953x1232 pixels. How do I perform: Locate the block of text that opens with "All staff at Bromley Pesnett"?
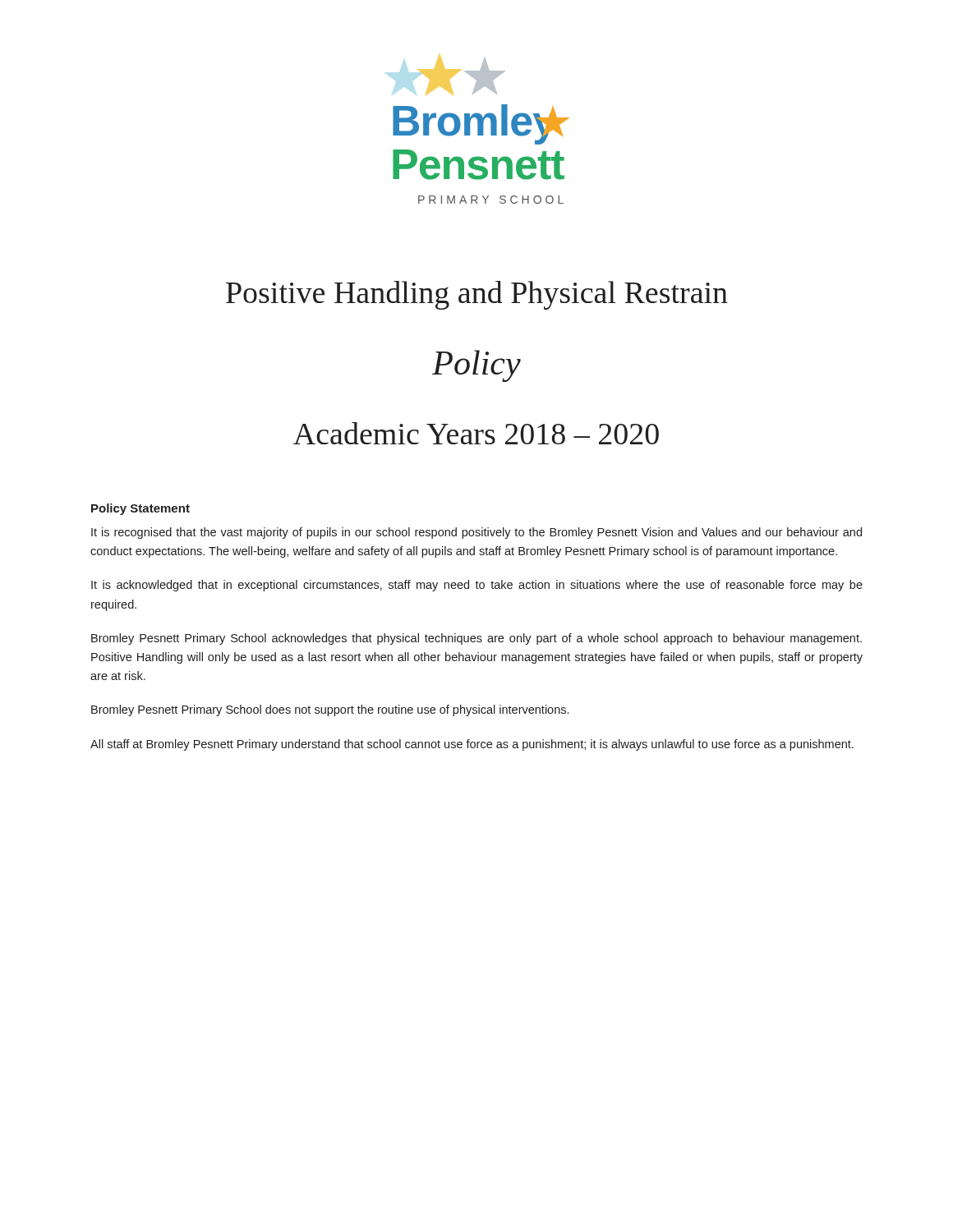472,744
